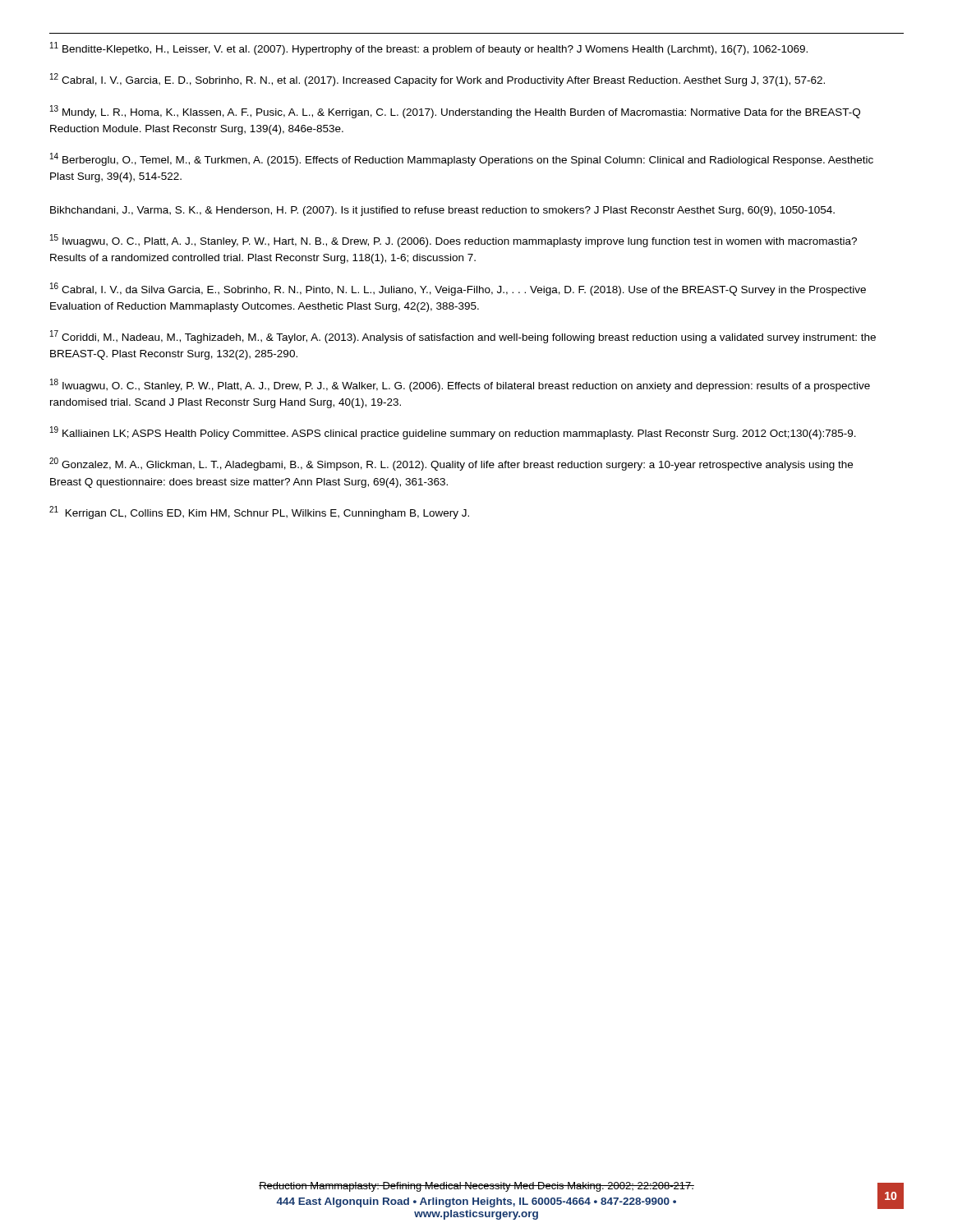The width and height of the screenshot is (953, 1232).
Task: Select the footnote with the text "17 Coriddi, M., Nadeau, M., Taghizadeh, M.,"
Action: [463, 345]
